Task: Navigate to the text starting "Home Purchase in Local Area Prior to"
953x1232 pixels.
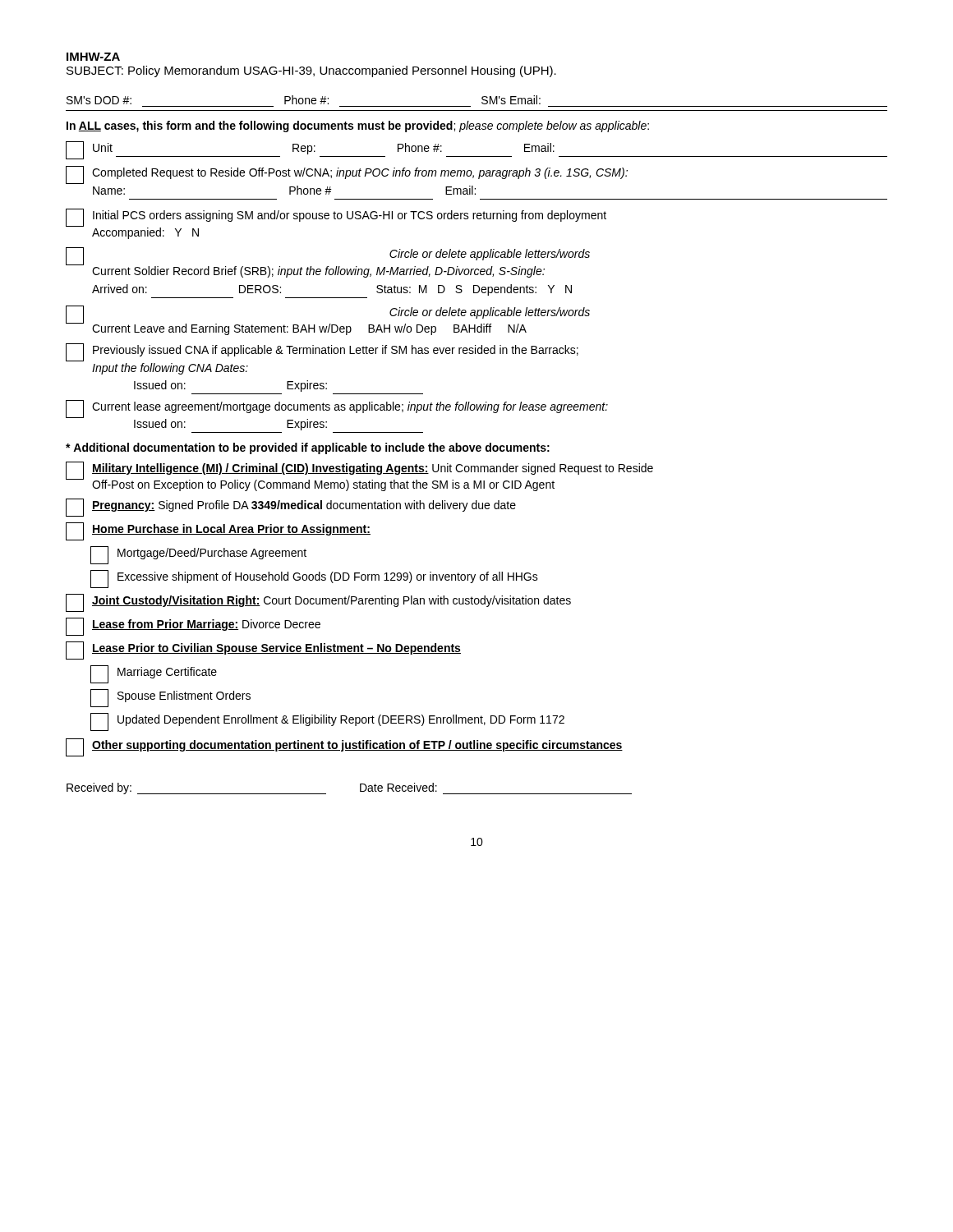Action: (x=218, y=531)
